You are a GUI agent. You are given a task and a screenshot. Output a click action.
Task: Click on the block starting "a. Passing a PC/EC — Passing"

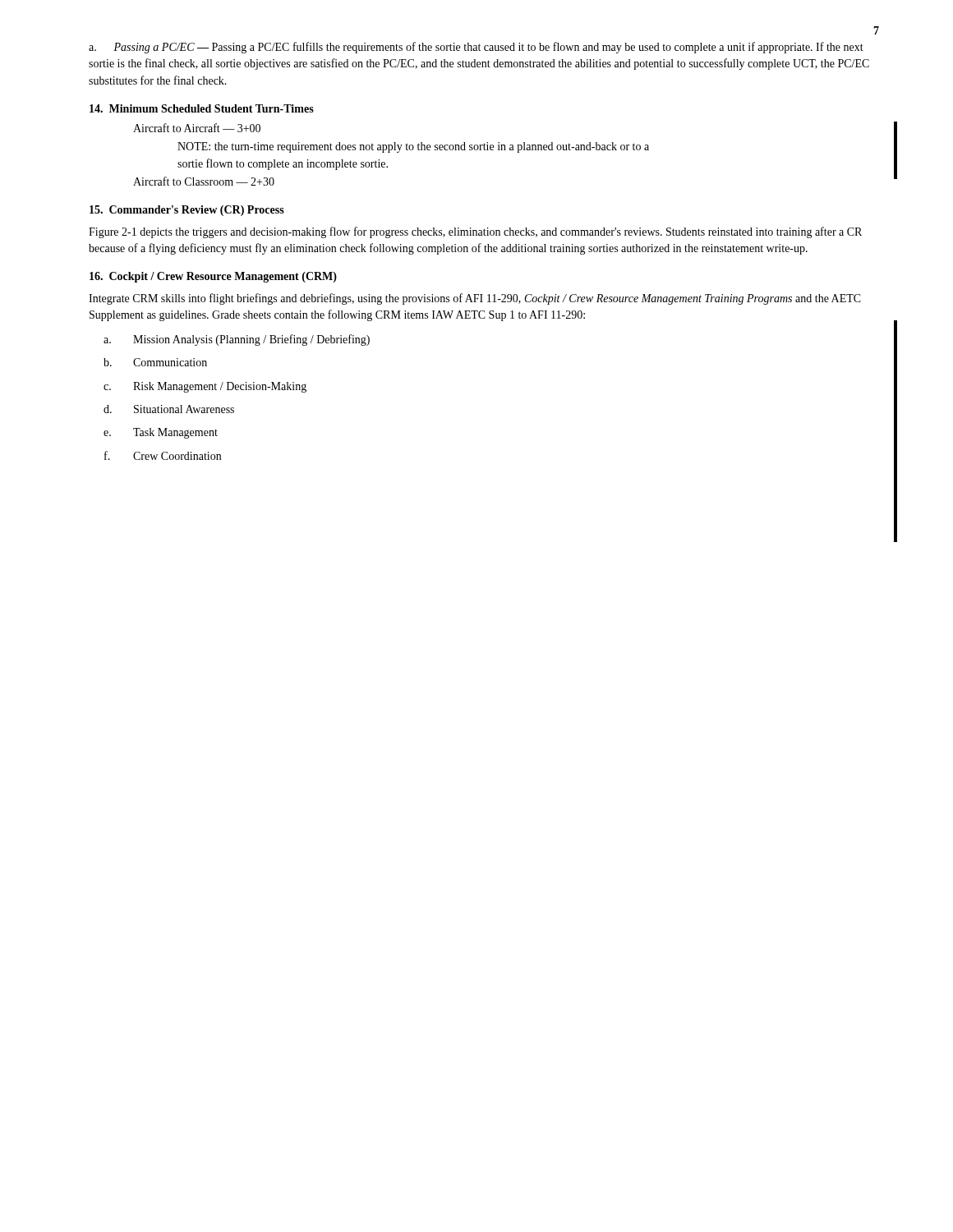479,63
